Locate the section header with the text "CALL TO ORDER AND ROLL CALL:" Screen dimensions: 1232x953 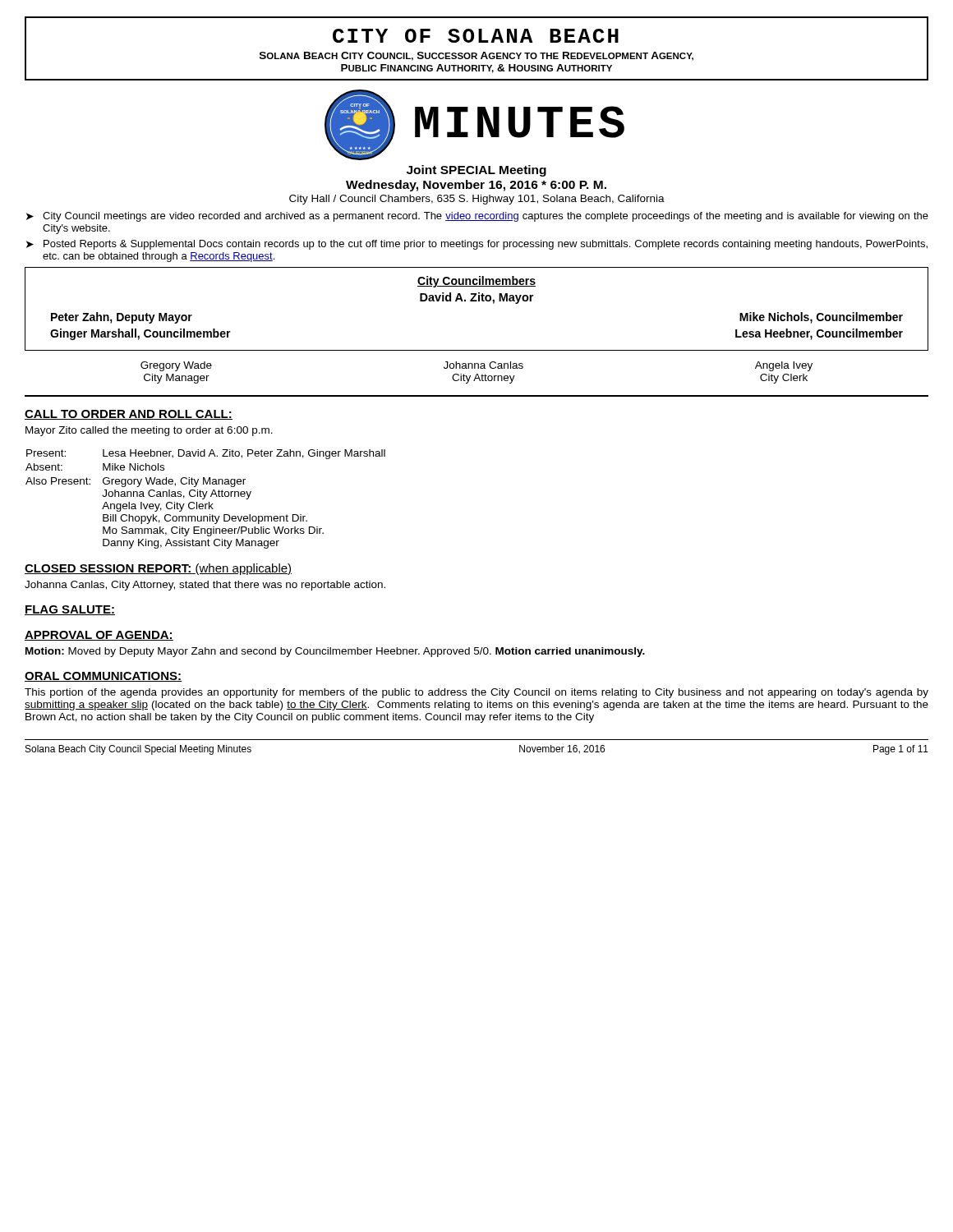(129, 414)
